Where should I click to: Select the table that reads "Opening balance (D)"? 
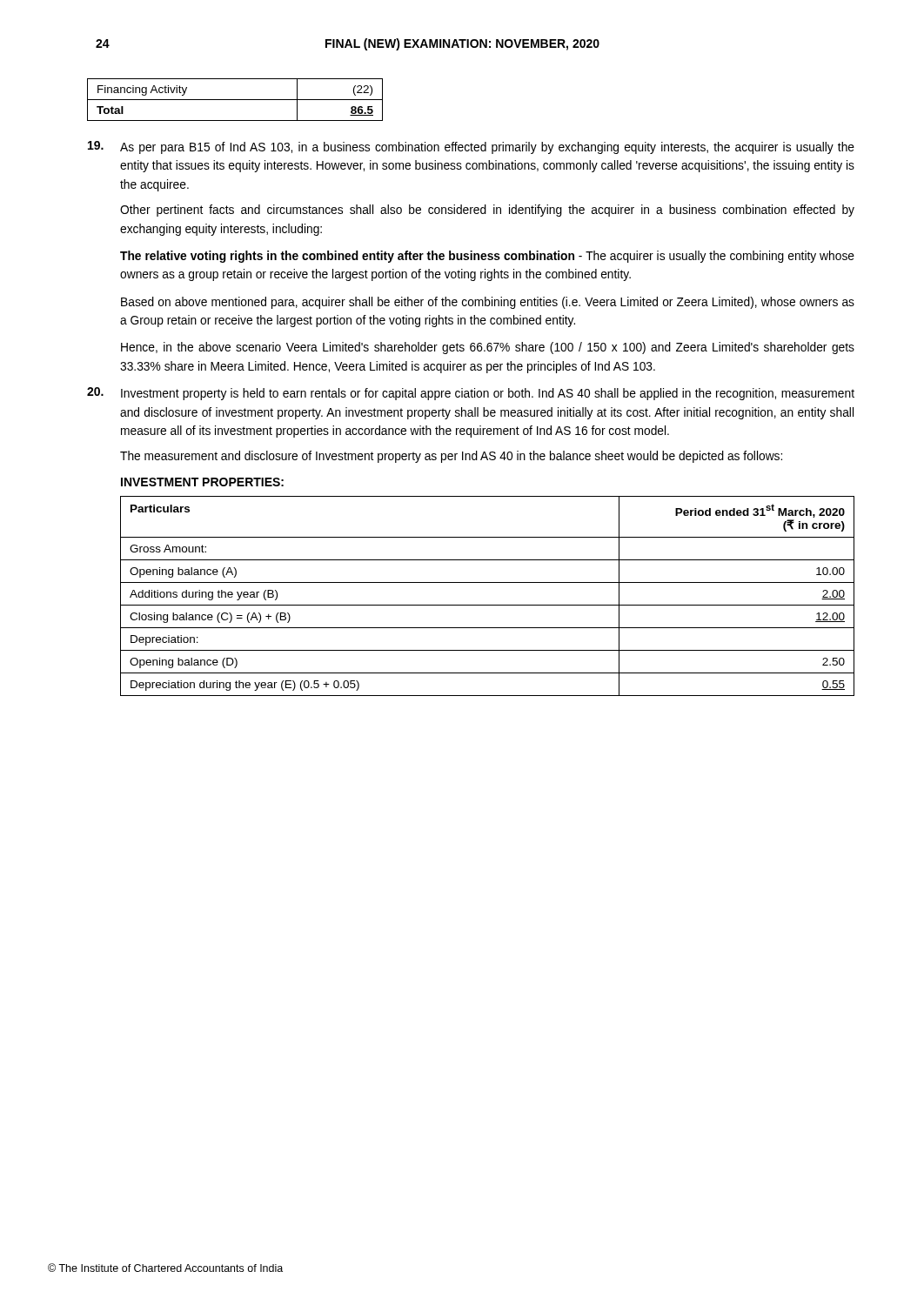(487, 596)
